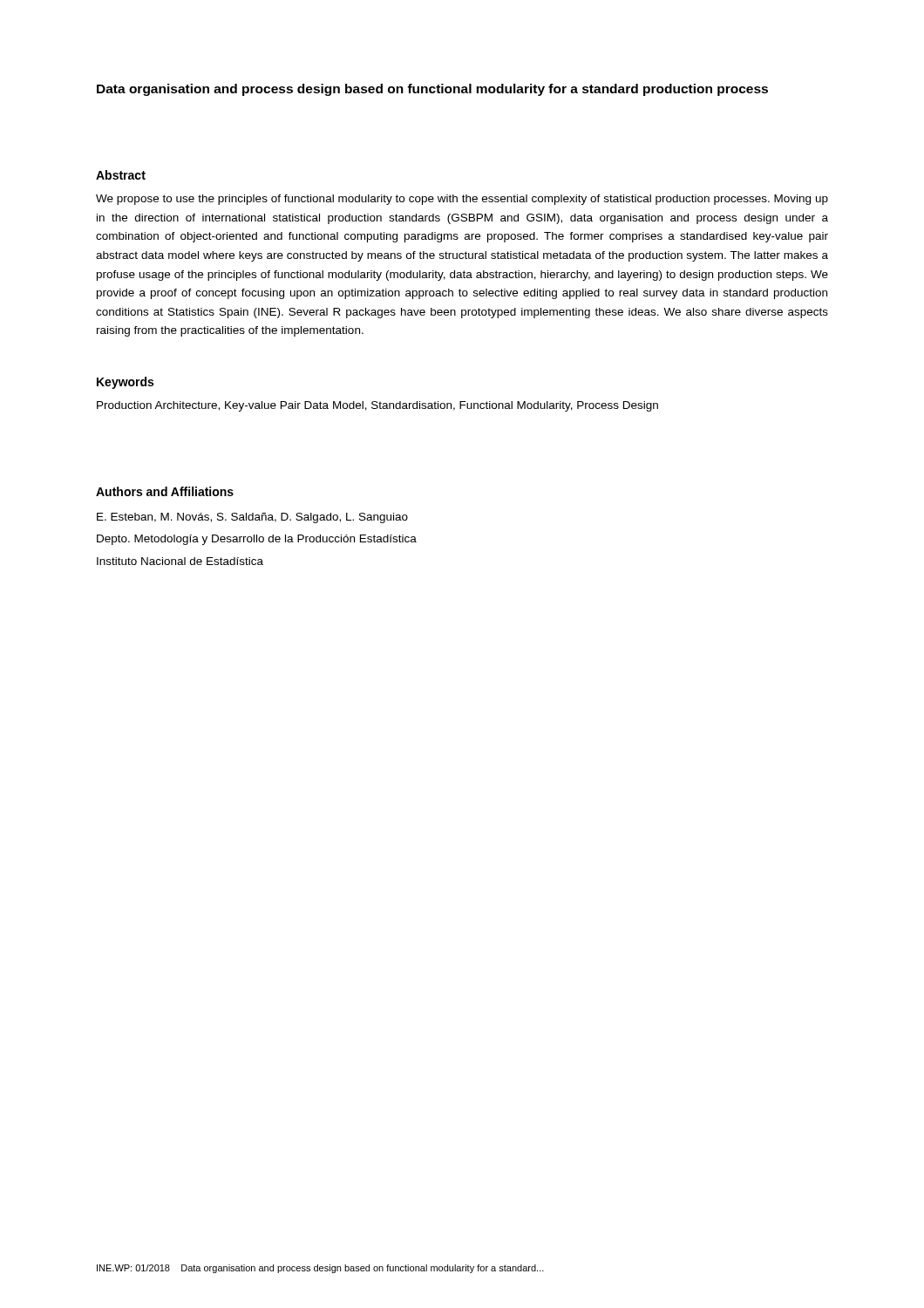924x1308 pixels.
Task: Locate the block of text that opens with "Depto. Metodología y Desarrollo de"
Action: click(256, 539)
